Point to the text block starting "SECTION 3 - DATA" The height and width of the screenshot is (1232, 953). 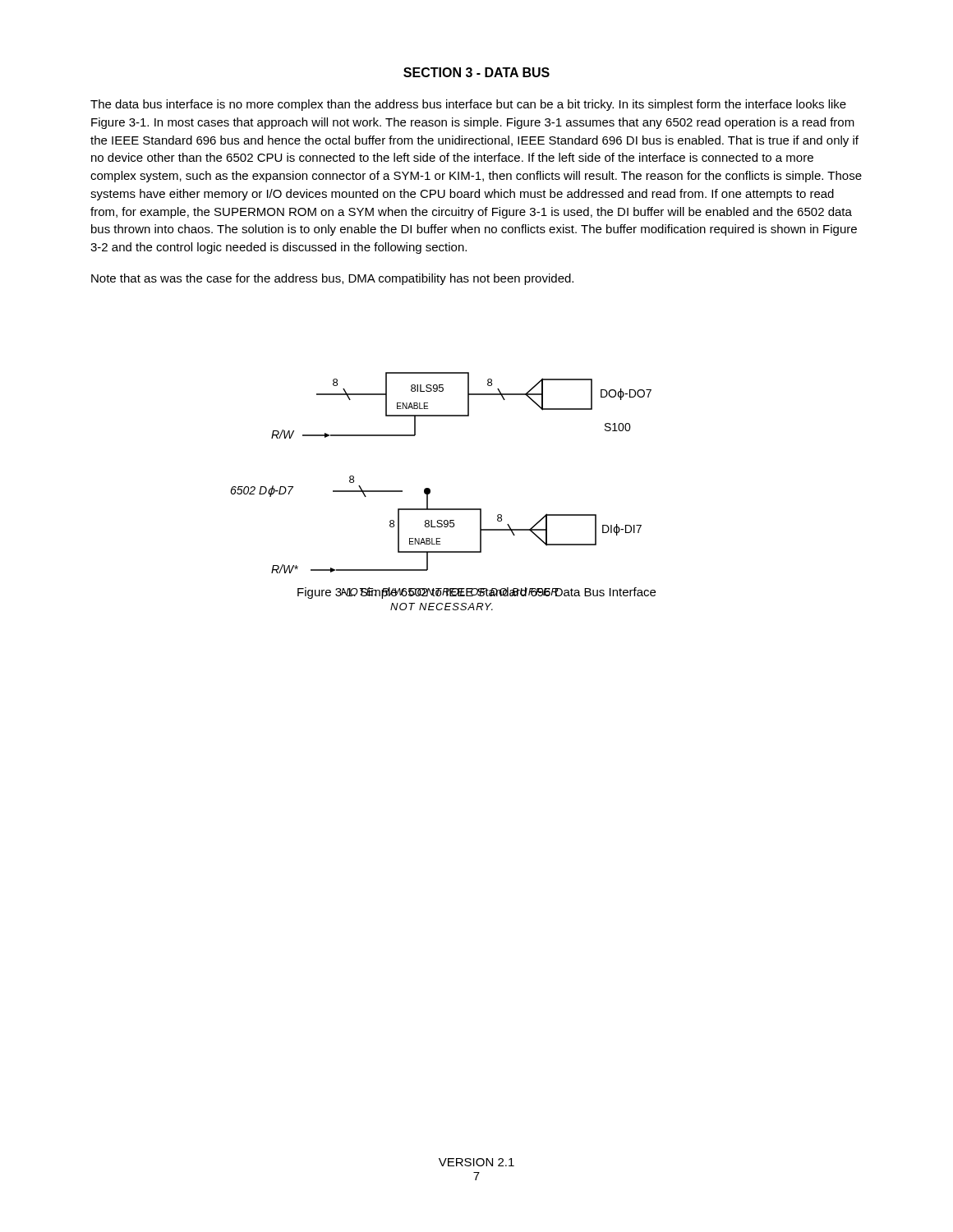[476, 73]
